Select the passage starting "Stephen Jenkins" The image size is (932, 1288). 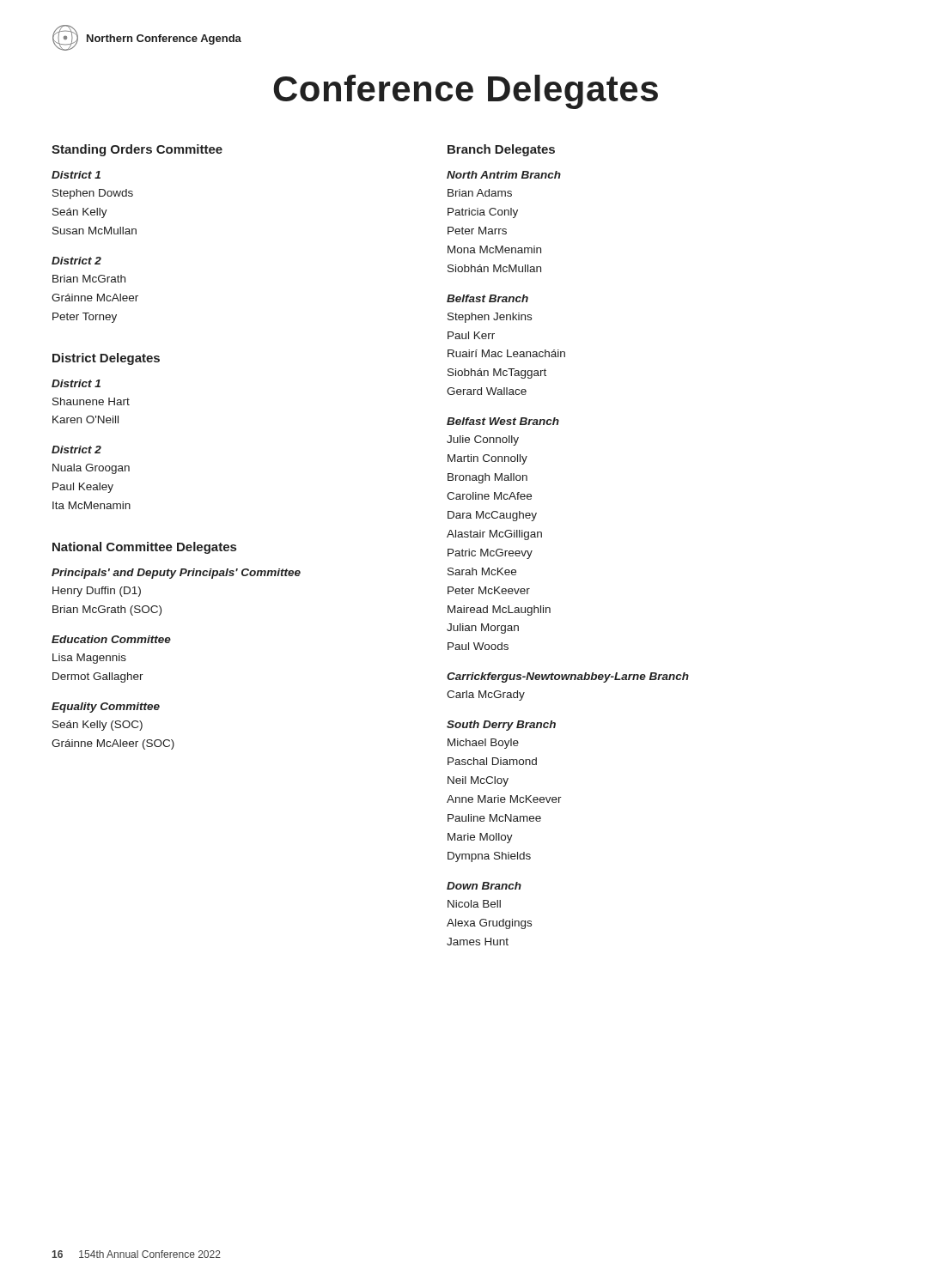click(490, 316)
